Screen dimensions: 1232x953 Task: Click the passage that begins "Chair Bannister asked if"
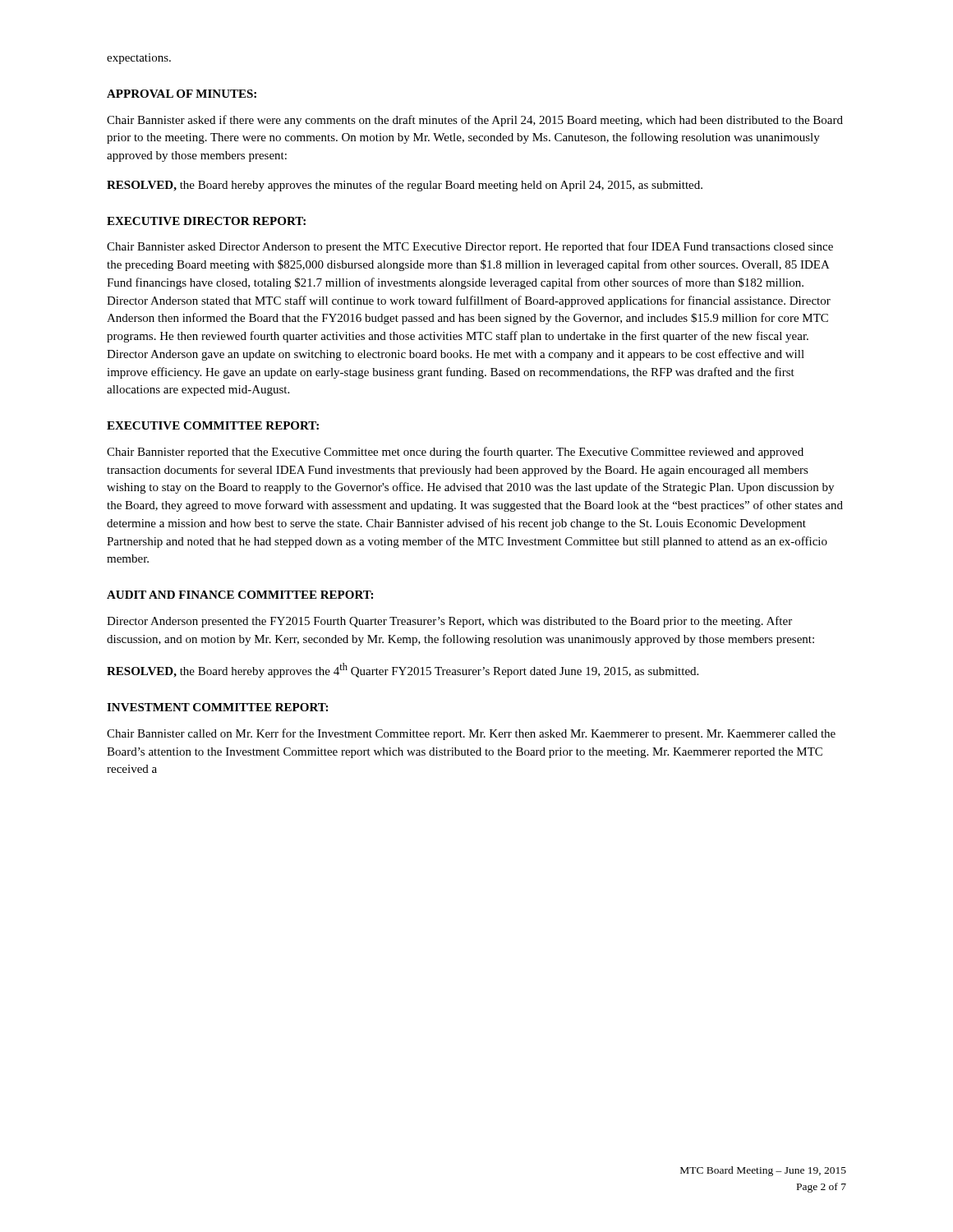(475, 137)
